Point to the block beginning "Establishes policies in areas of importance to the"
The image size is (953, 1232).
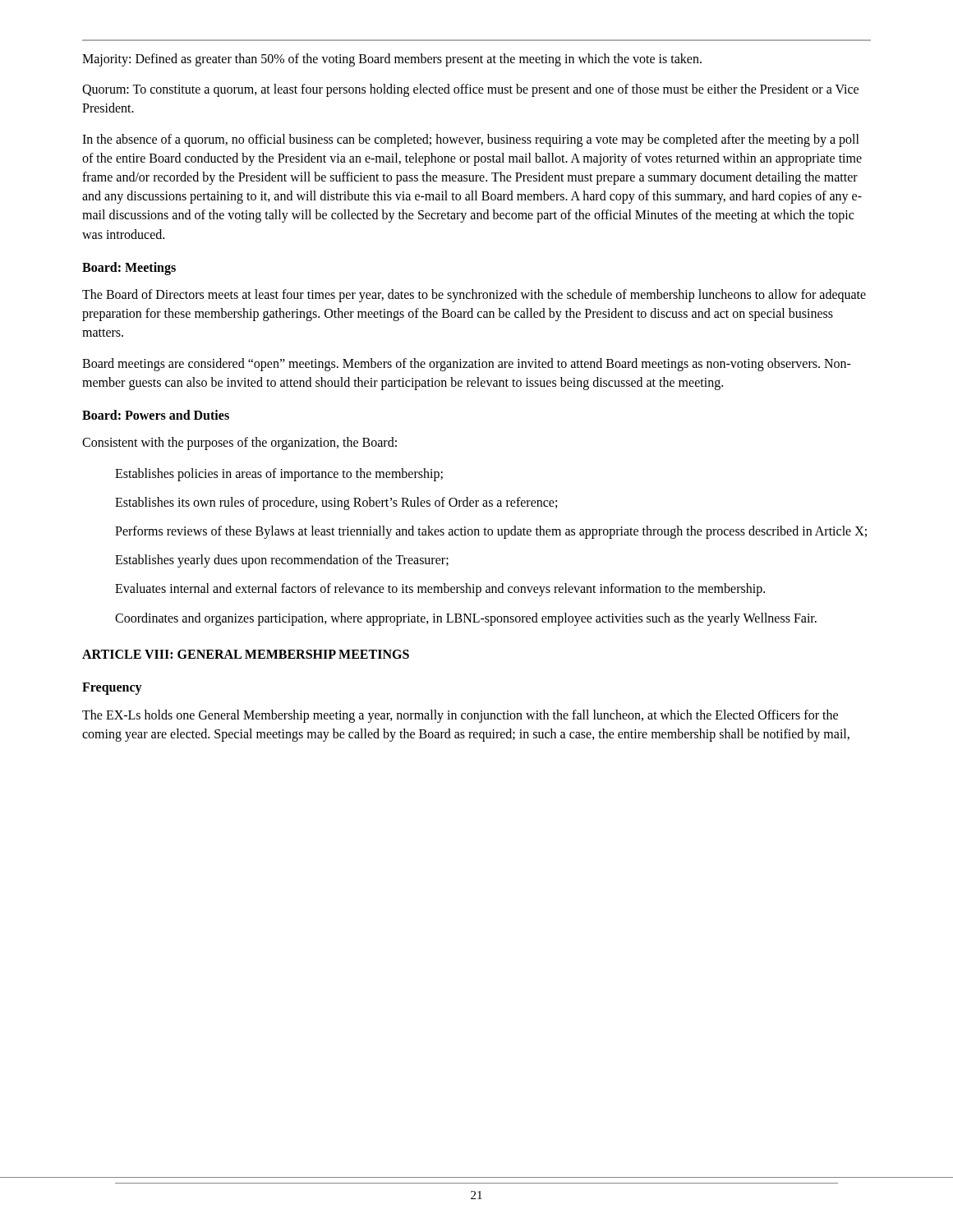click(279, 473)
